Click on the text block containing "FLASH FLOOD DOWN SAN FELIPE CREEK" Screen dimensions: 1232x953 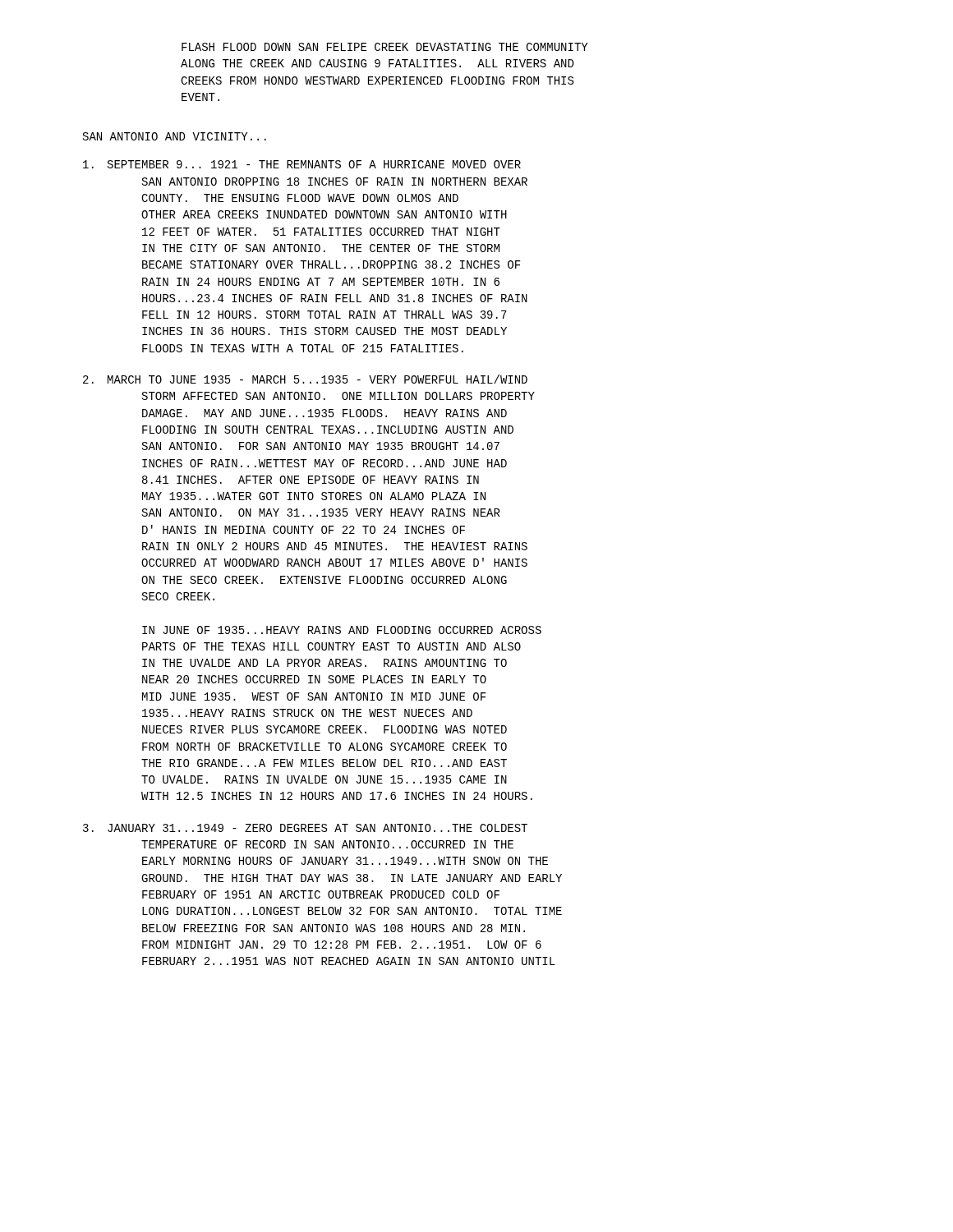pyautogui.click(x=384, y=73)
